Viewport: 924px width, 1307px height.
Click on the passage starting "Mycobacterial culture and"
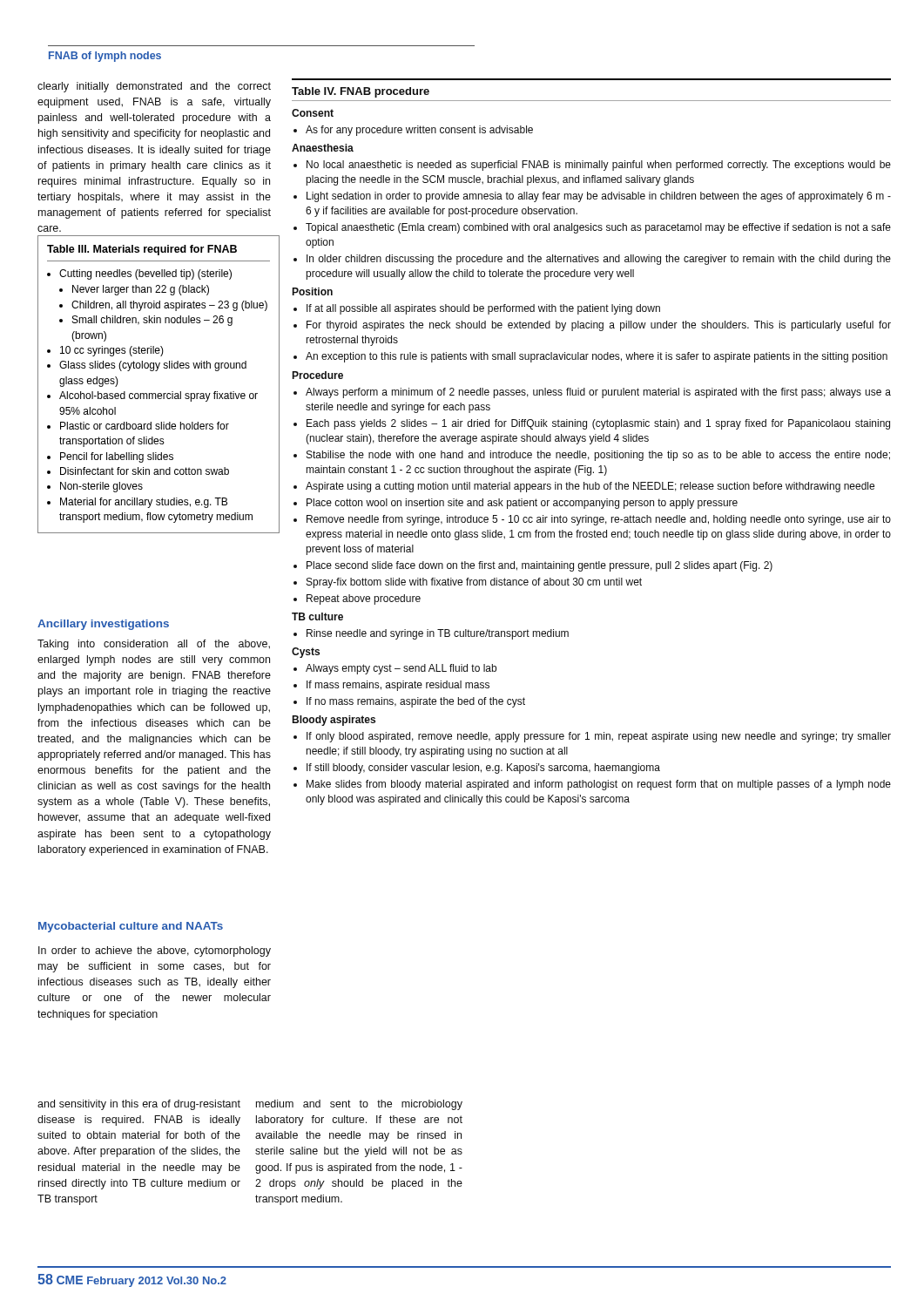[130, 926]
